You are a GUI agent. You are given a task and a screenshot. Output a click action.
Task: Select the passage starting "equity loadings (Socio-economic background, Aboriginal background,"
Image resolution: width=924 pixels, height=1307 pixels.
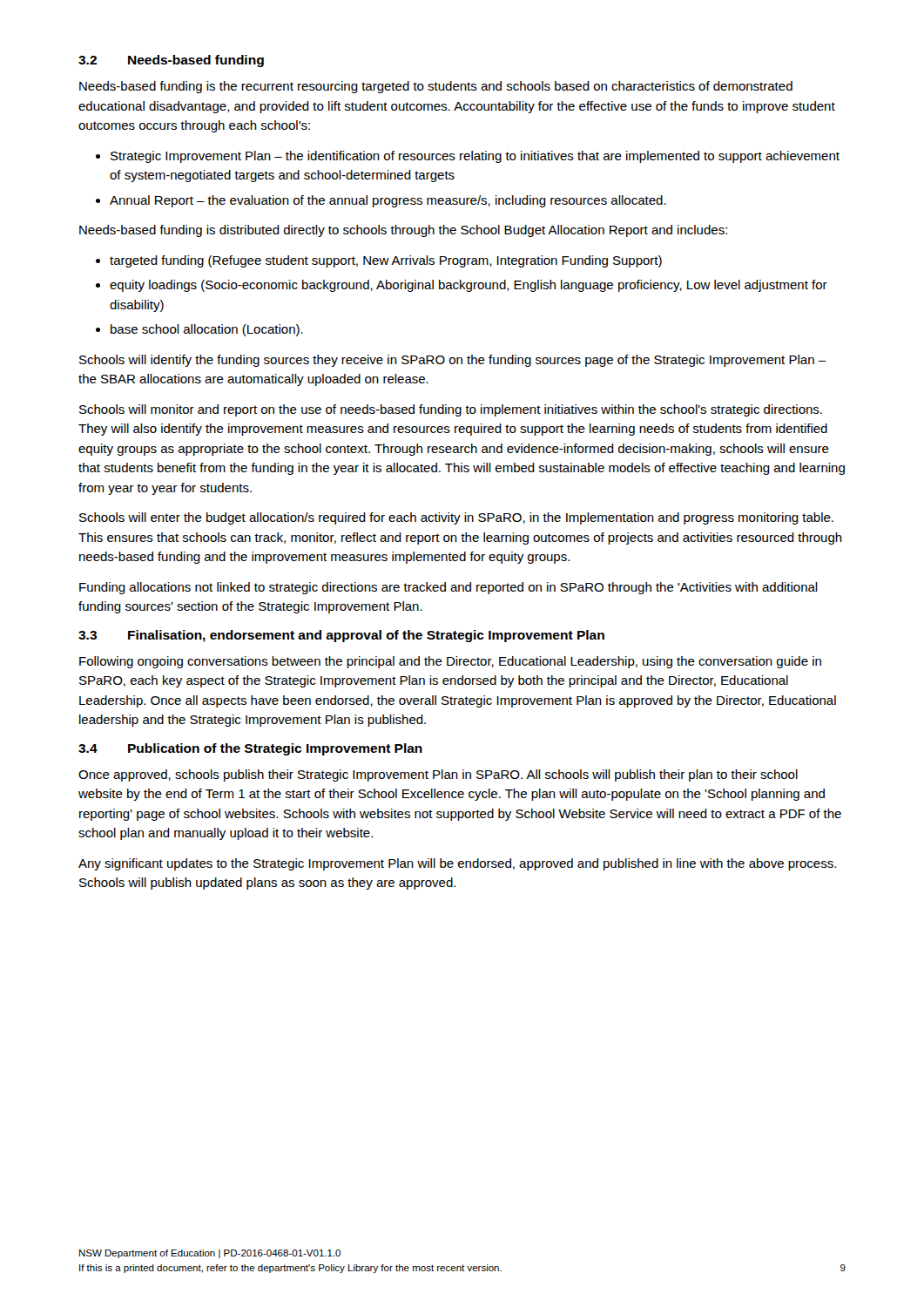(462, 295)
